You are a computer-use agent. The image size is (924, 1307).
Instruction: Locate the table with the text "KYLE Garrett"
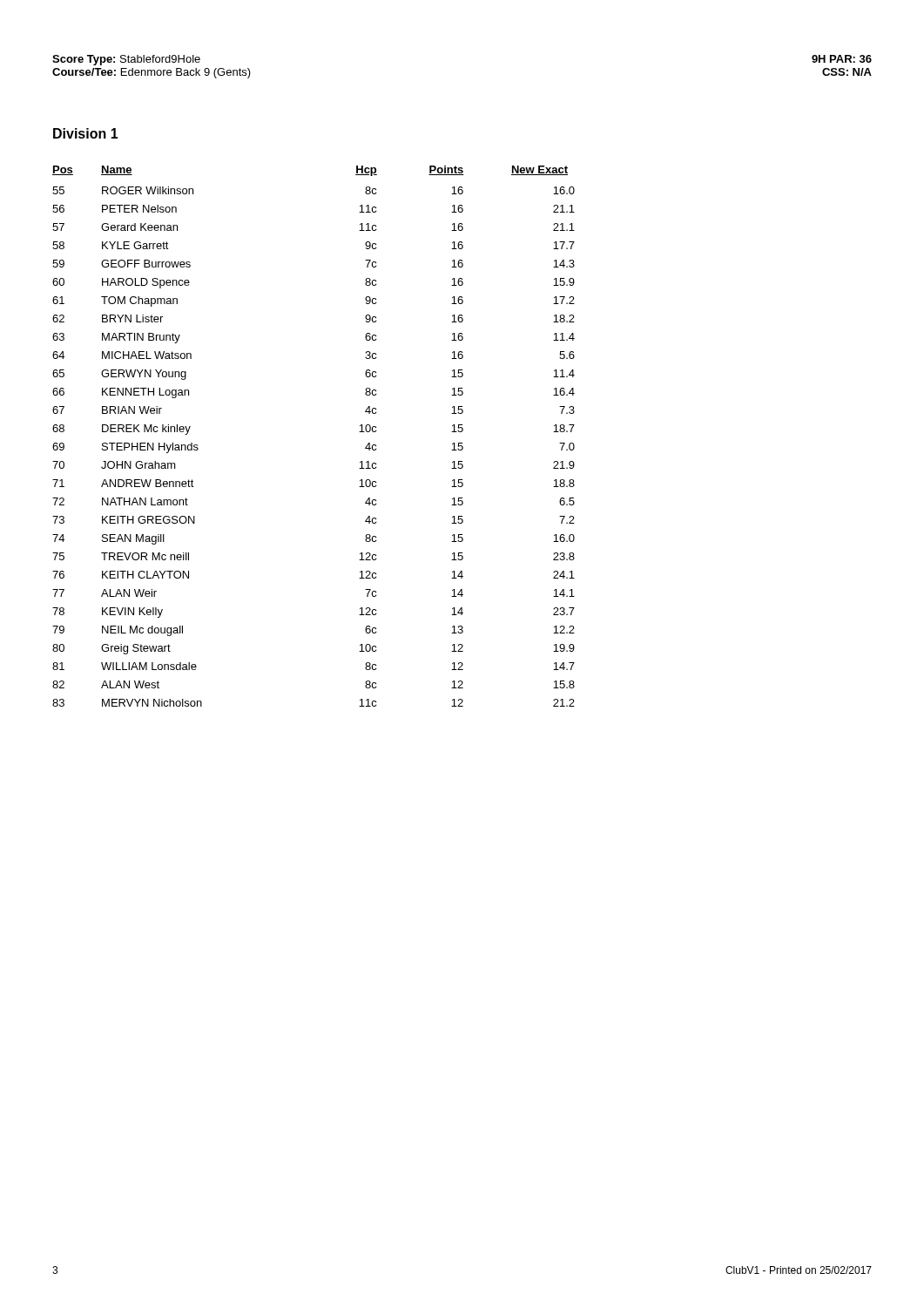click(314, 437)
